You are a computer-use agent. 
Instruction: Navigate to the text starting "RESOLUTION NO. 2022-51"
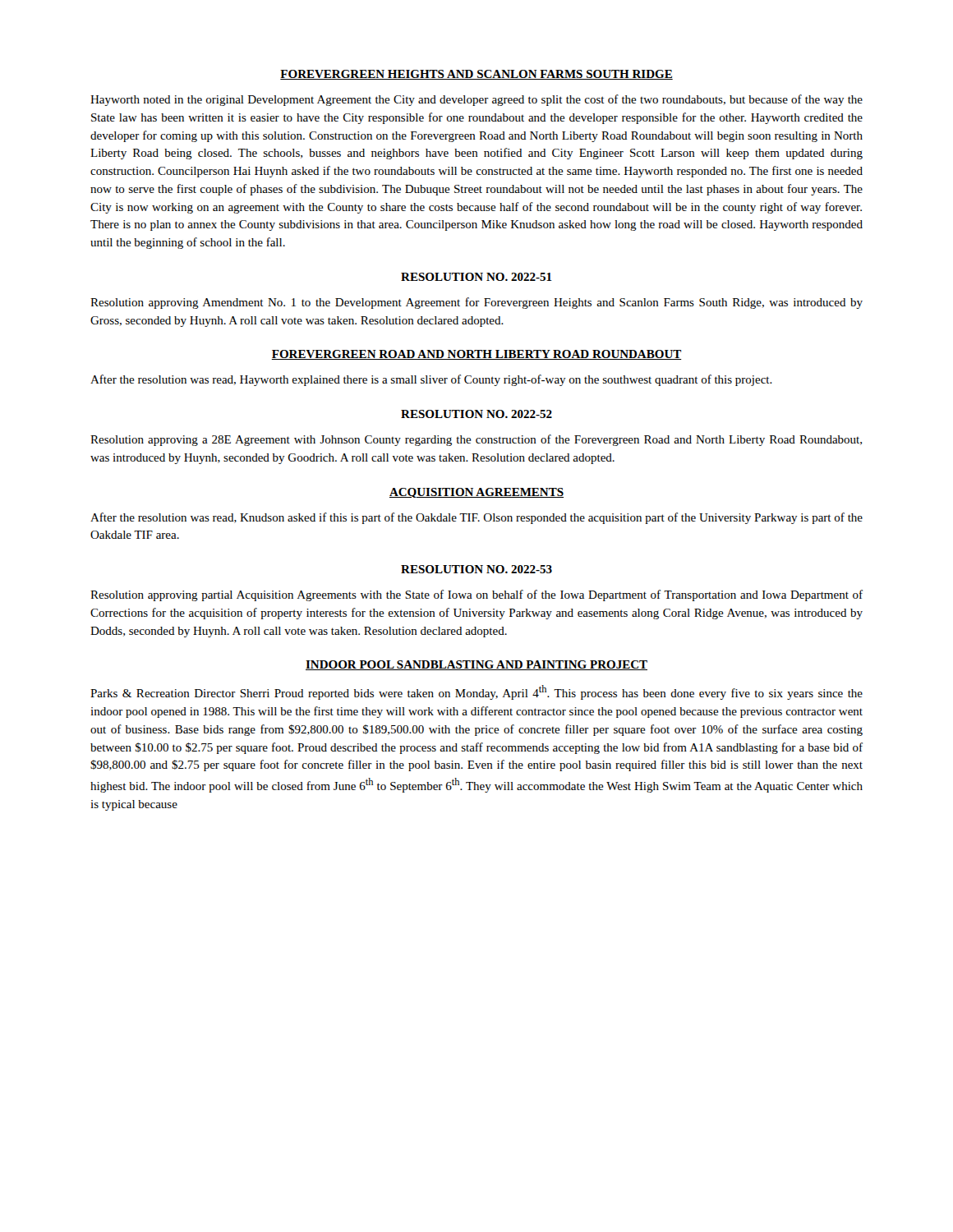pos(476,277)
